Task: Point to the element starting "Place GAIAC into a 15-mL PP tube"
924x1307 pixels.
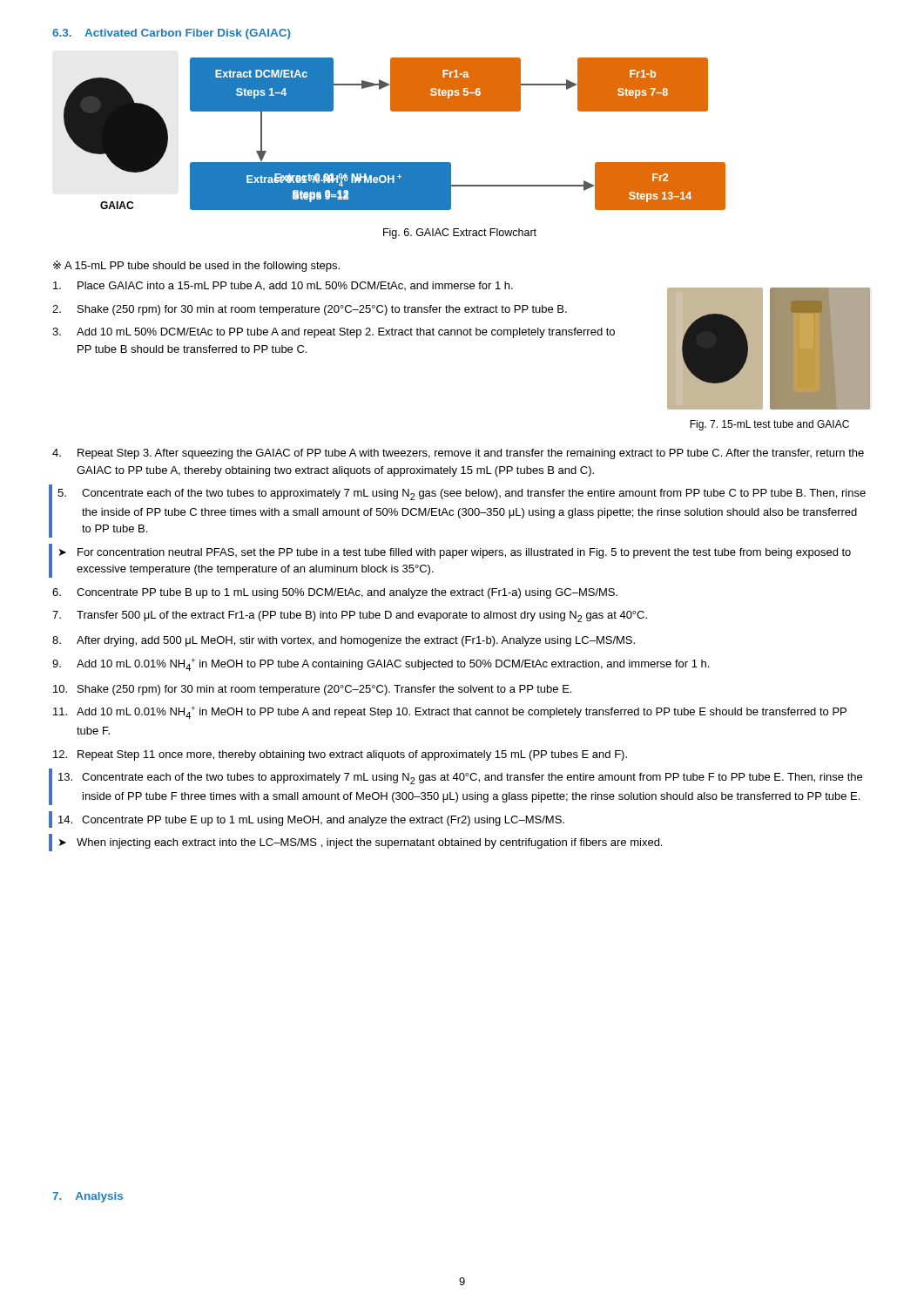Action: pos(340,286)
